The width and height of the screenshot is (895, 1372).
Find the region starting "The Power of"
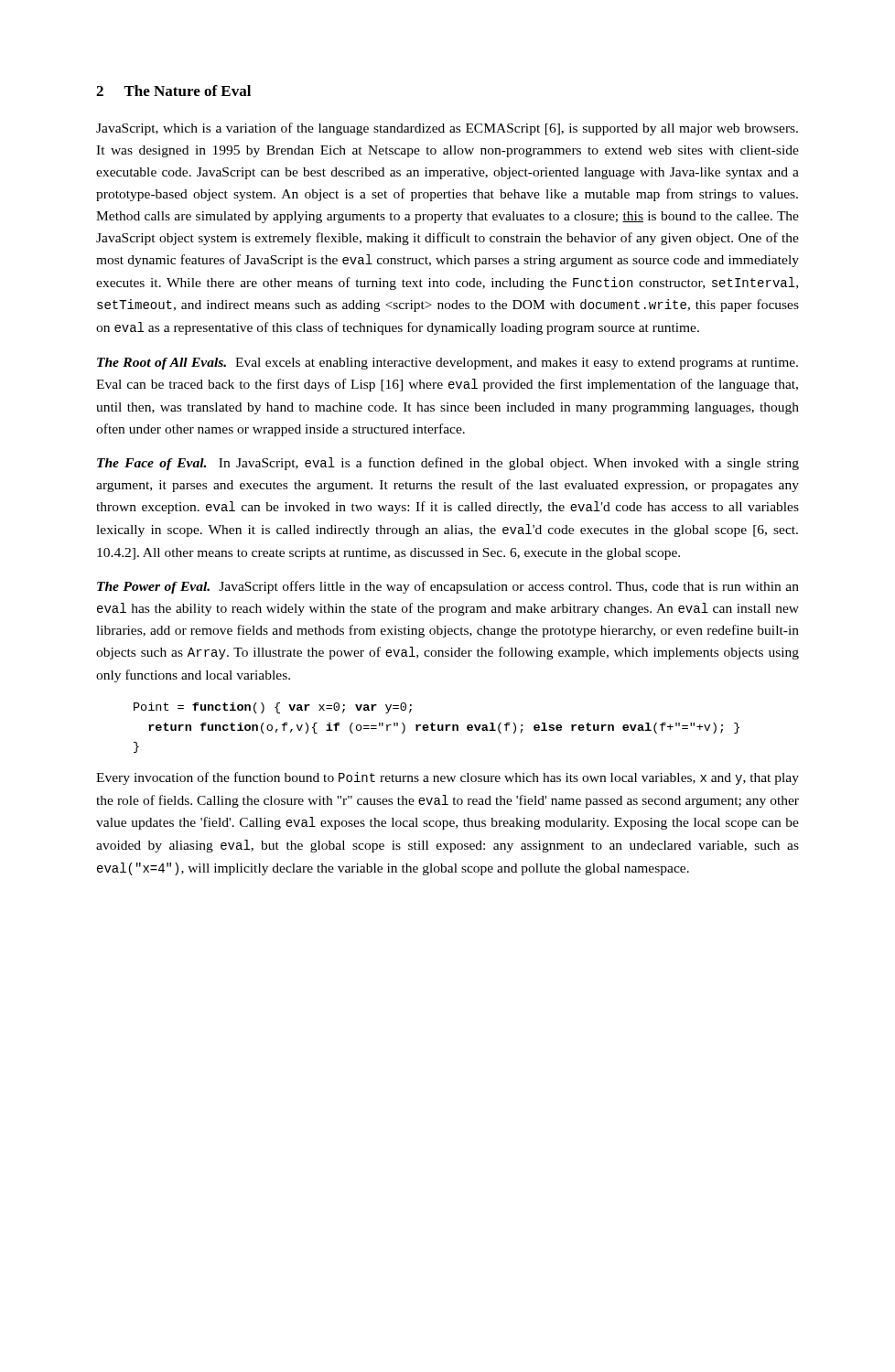coord(448,630)
